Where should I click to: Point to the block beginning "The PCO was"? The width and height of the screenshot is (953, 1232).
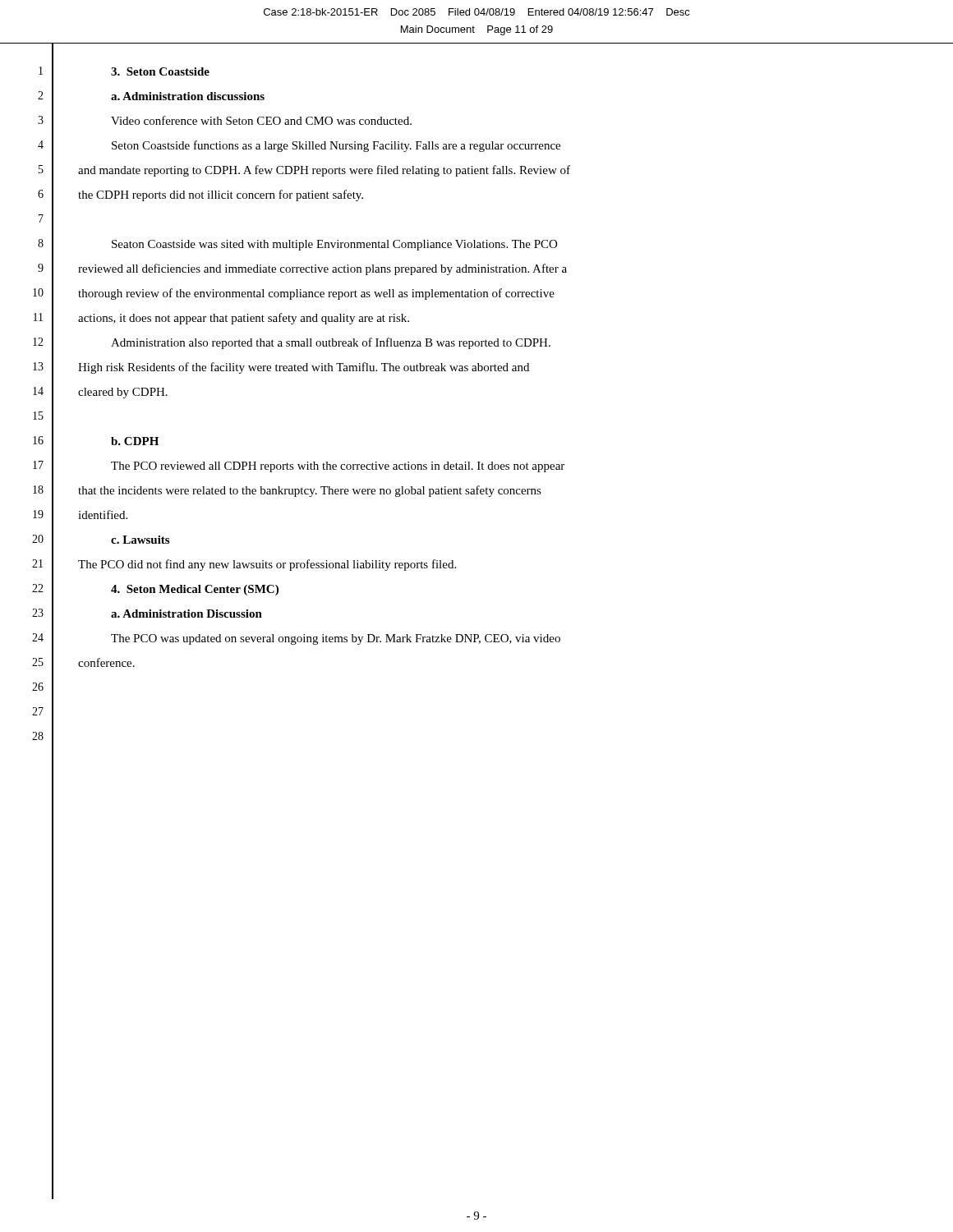click(x=336, y=638)
